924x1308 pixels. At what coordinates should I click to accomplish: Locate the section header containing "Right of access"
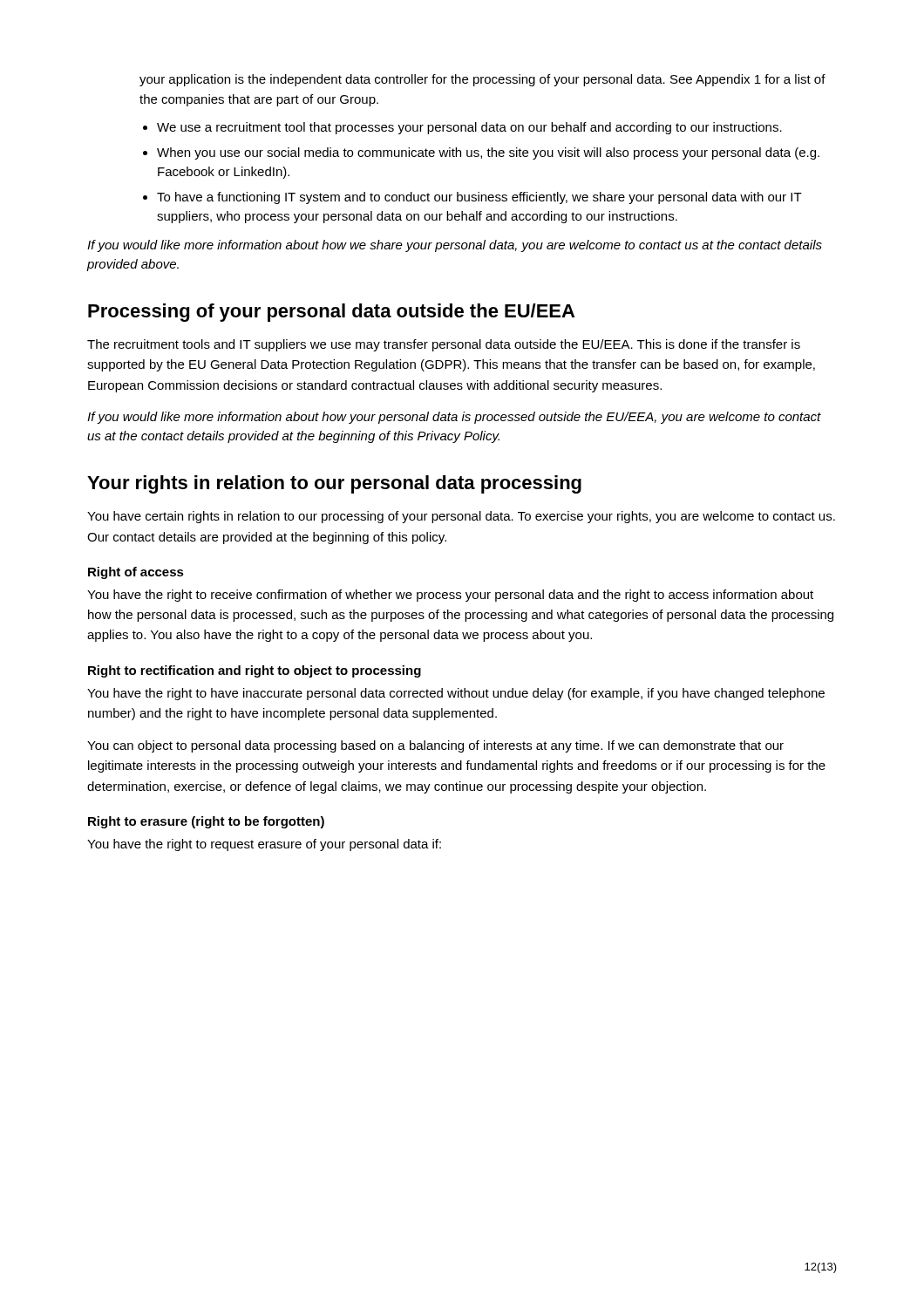[x=135, y=572]
